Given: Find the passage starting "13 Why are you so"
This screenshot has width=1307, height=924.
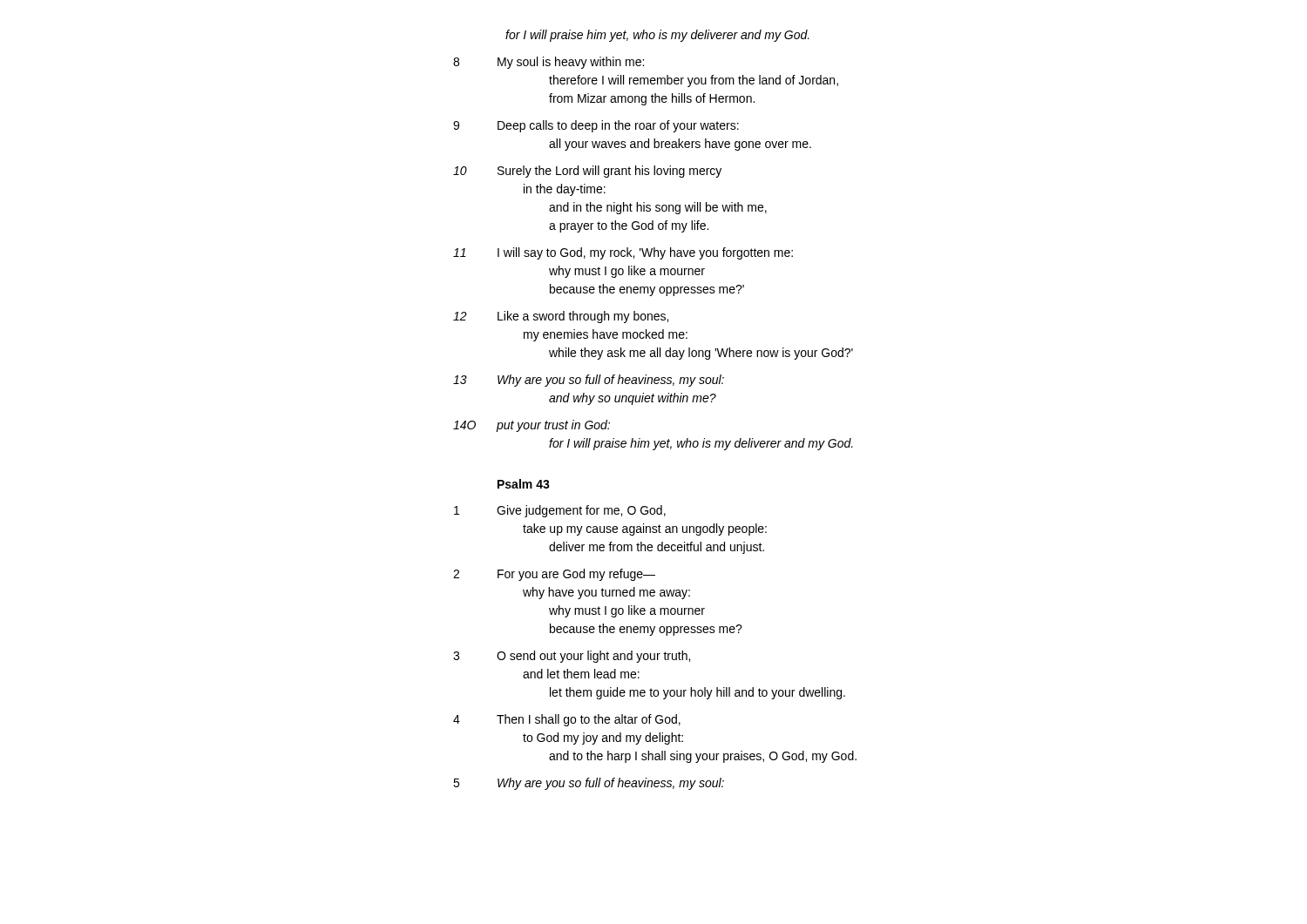Looking at the screenshot, I should coord(589,381).
